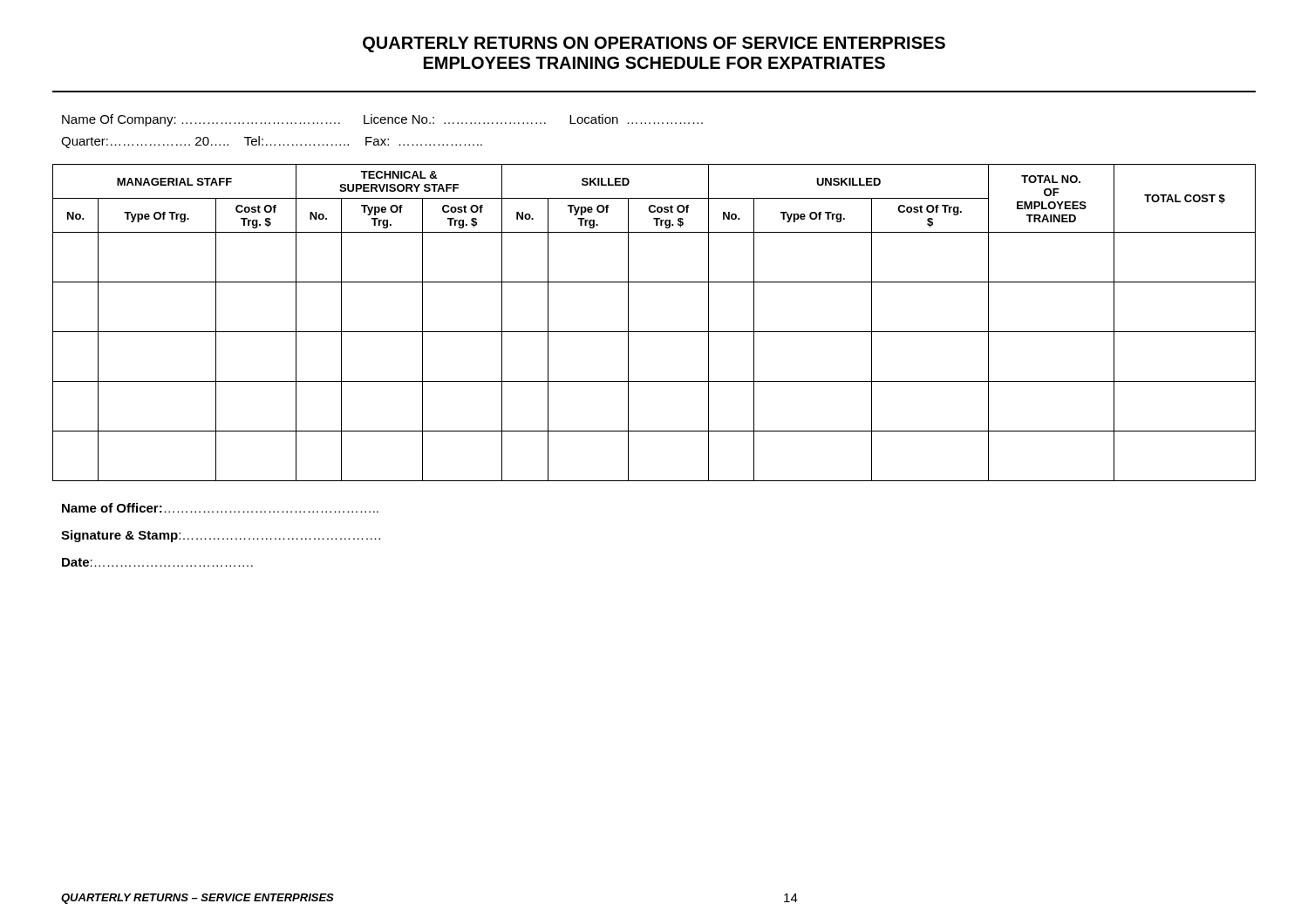Locate the block starting "Name of Officer:………………………………………….."
This screenshot has width=1308, height=924.
click(x=220, y=508)
